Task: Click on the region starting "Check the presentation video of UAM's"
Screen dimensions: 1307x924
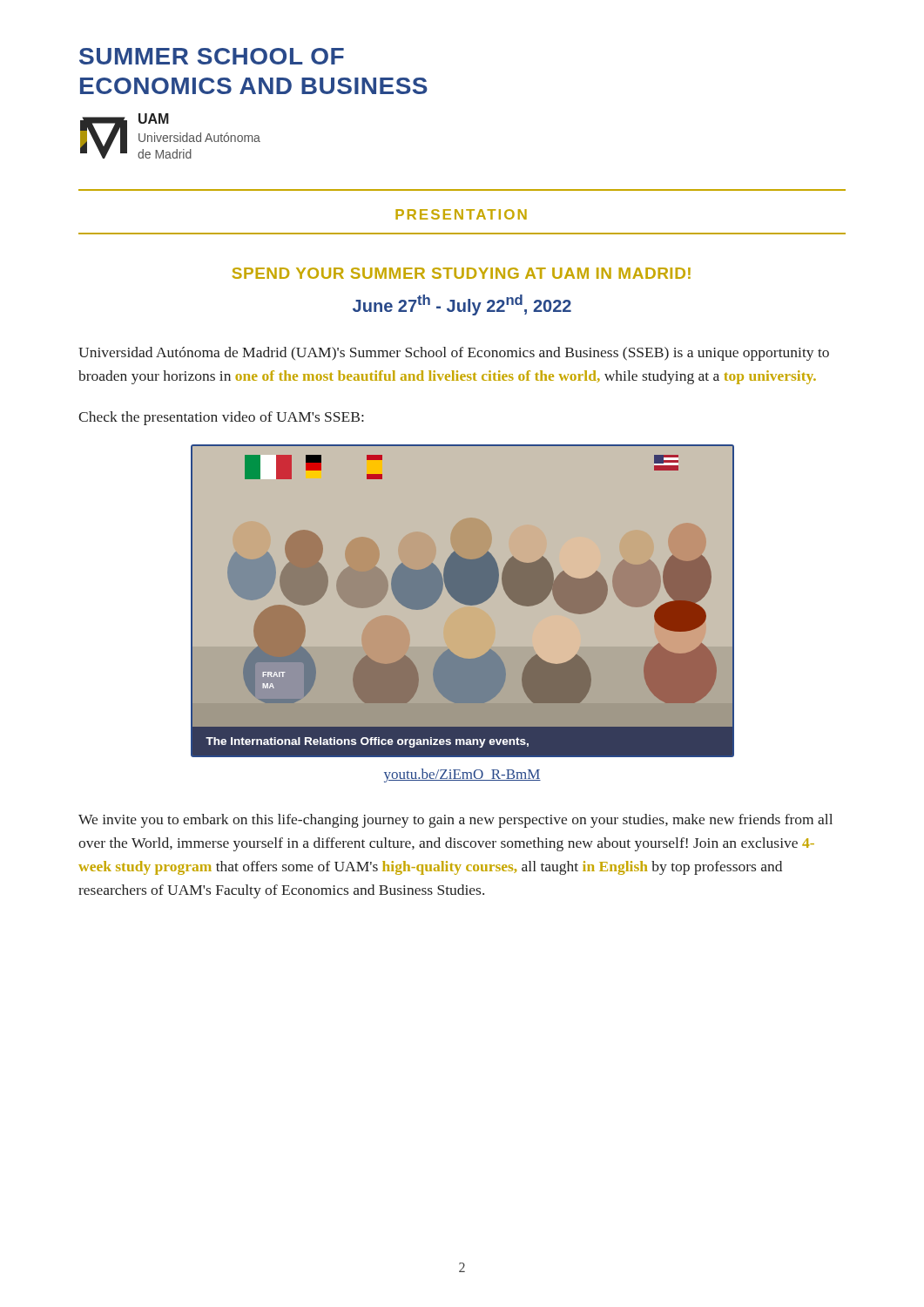Action: point(222,416)
